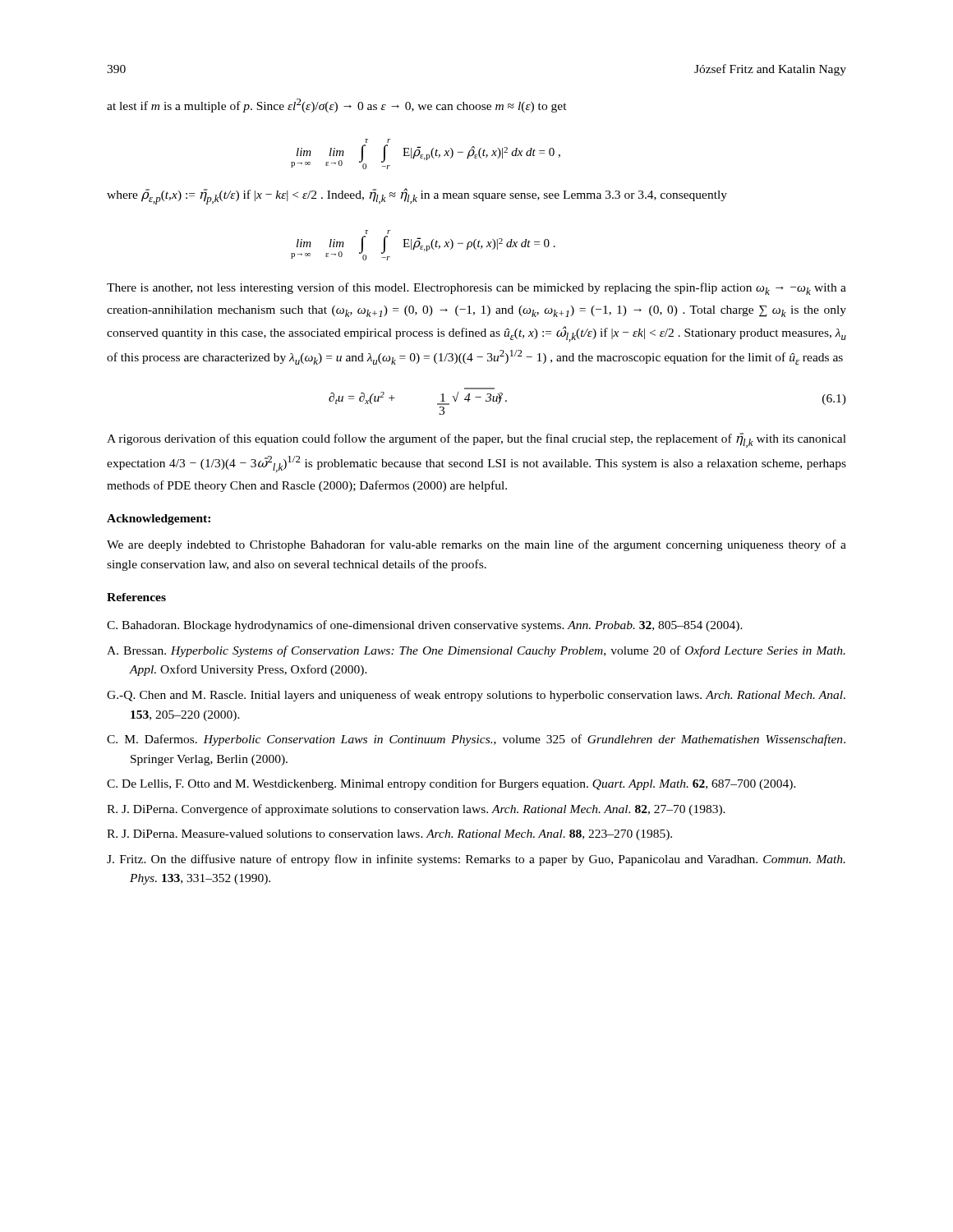
Task: Locate the text starting "A rigorous derivation"
Action: click(476, 462)
